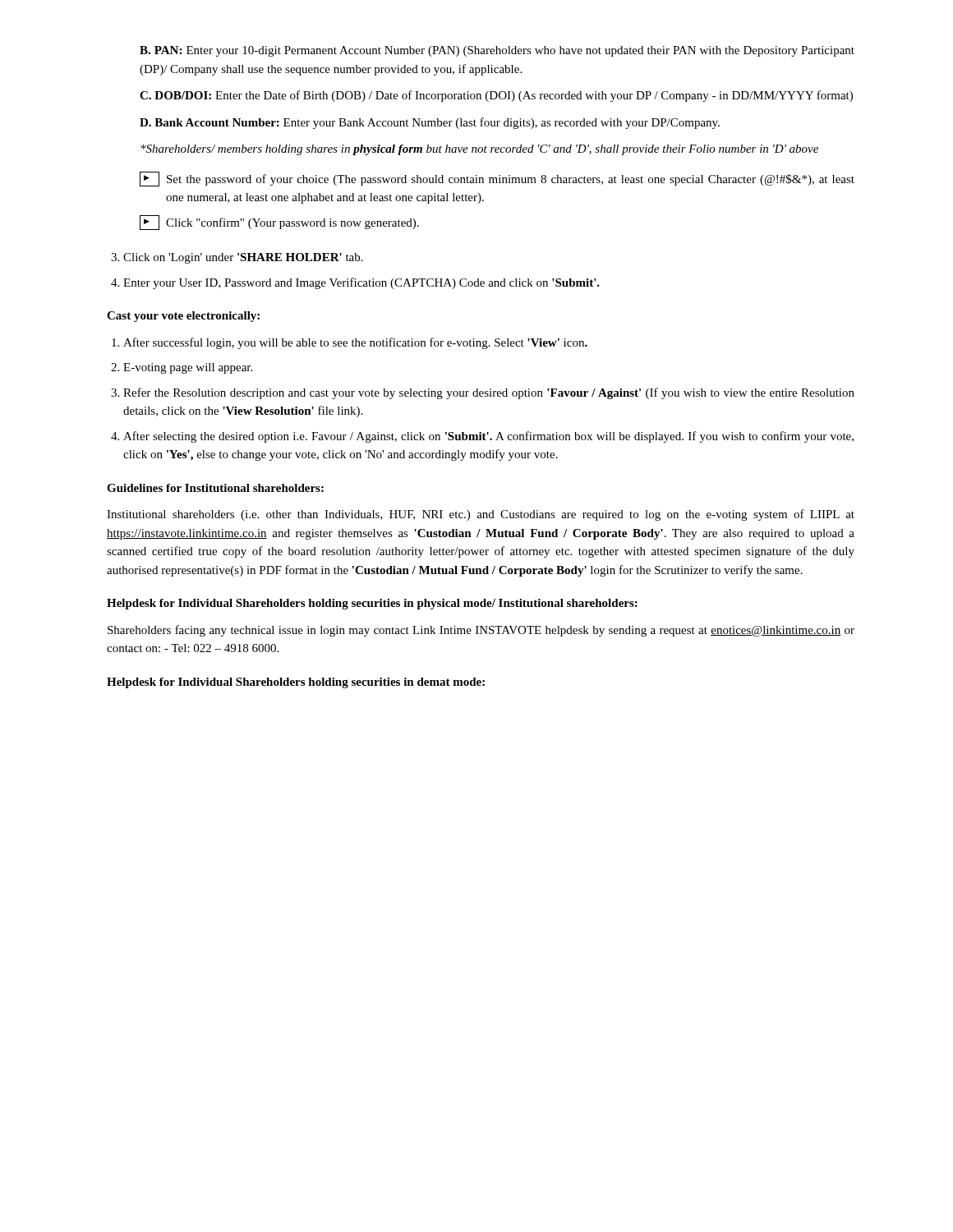Find the text block with the text "B. PAN: Enter your 10-digit Permanent Account"
The height and width of the screenshot is (1232, 953).
(497, 86)
